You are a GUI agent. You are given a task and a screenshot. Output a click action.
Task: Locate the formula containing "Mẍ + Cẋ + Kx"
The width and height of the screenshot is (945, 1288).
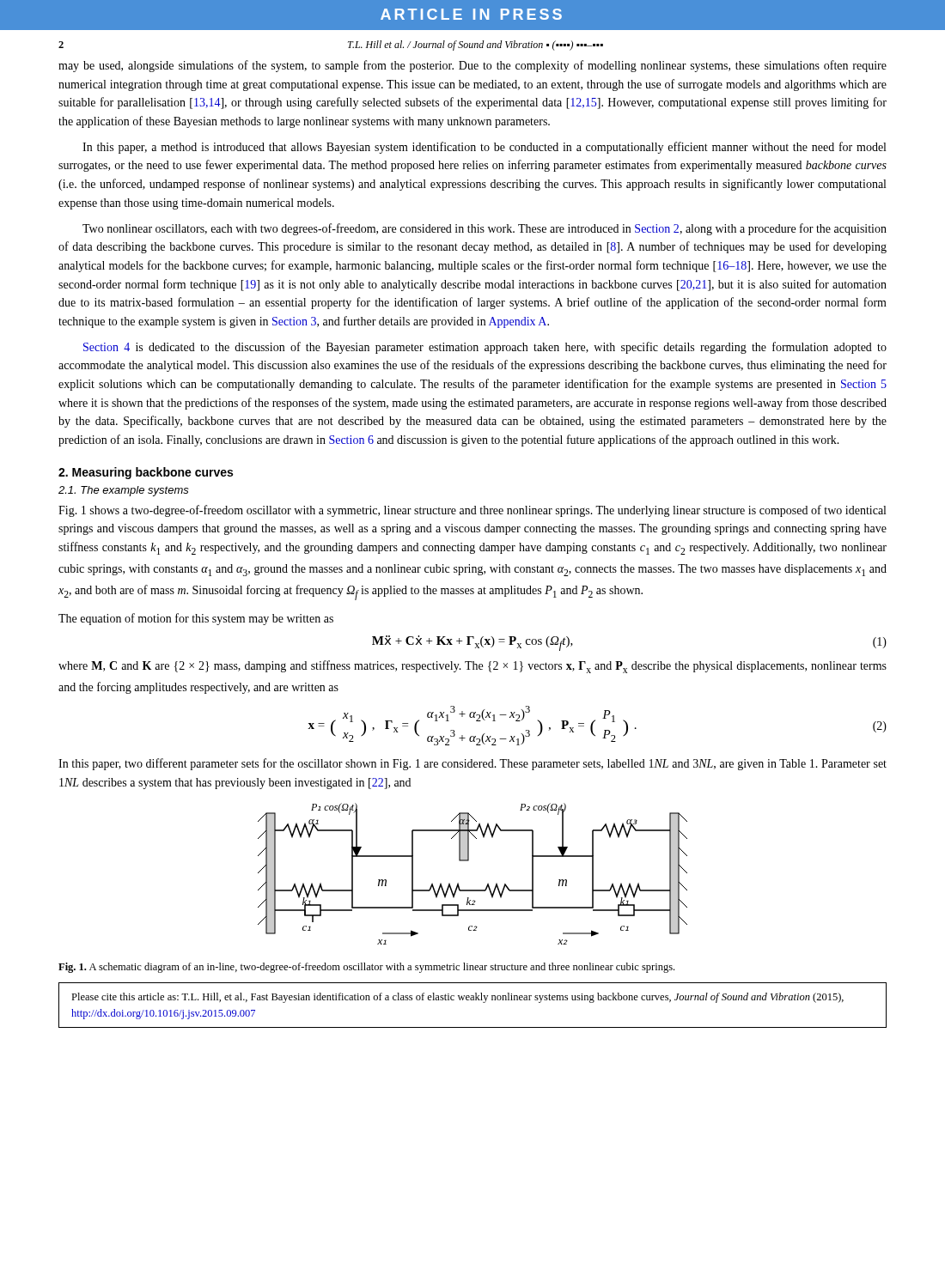pos(469,643)
